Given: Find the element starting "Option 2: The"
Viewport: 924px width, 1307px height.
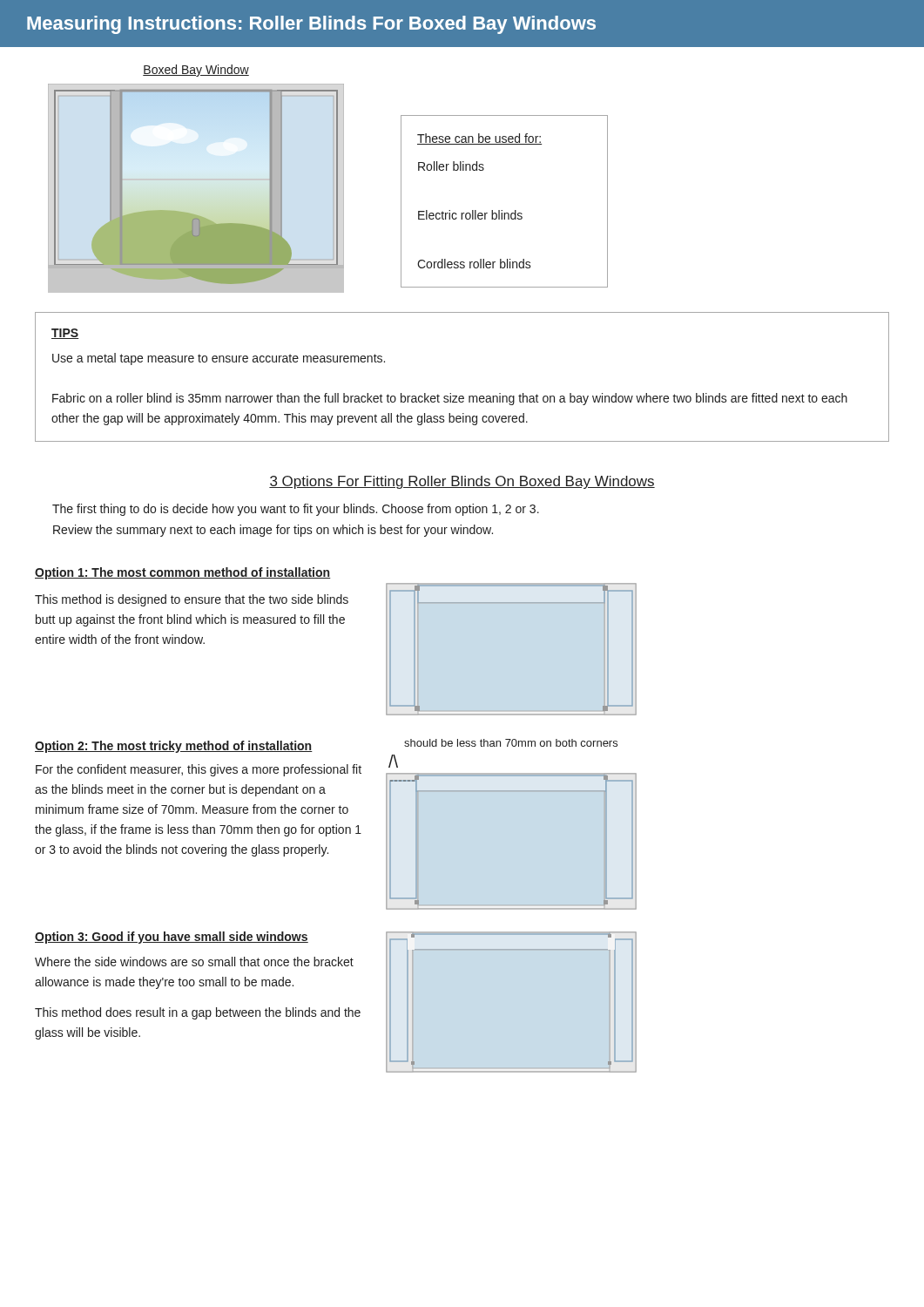Looking at the screenshot, I should [173, 746].
